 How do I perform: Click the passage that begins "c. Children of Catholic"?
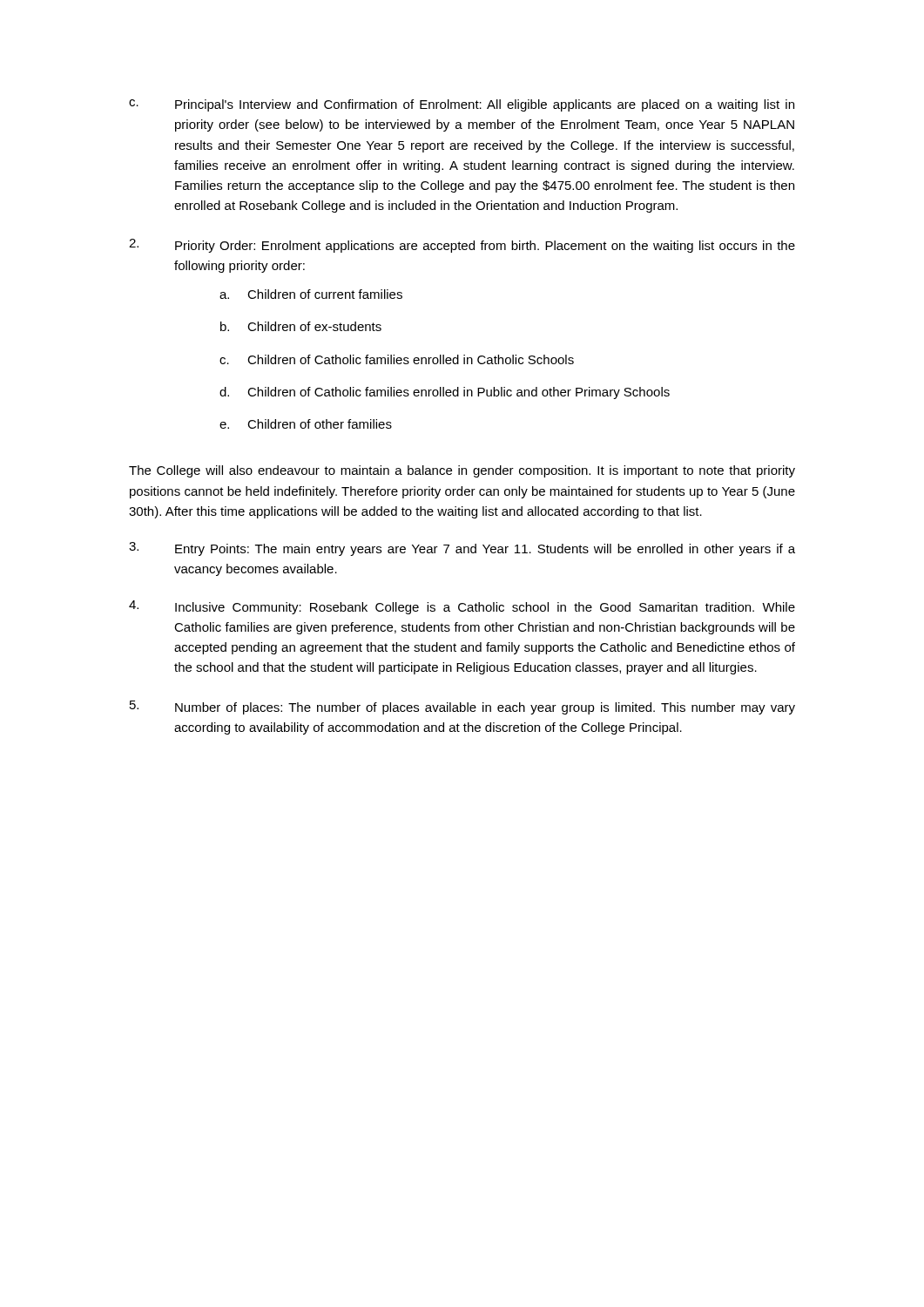click(x=507, y=359)
